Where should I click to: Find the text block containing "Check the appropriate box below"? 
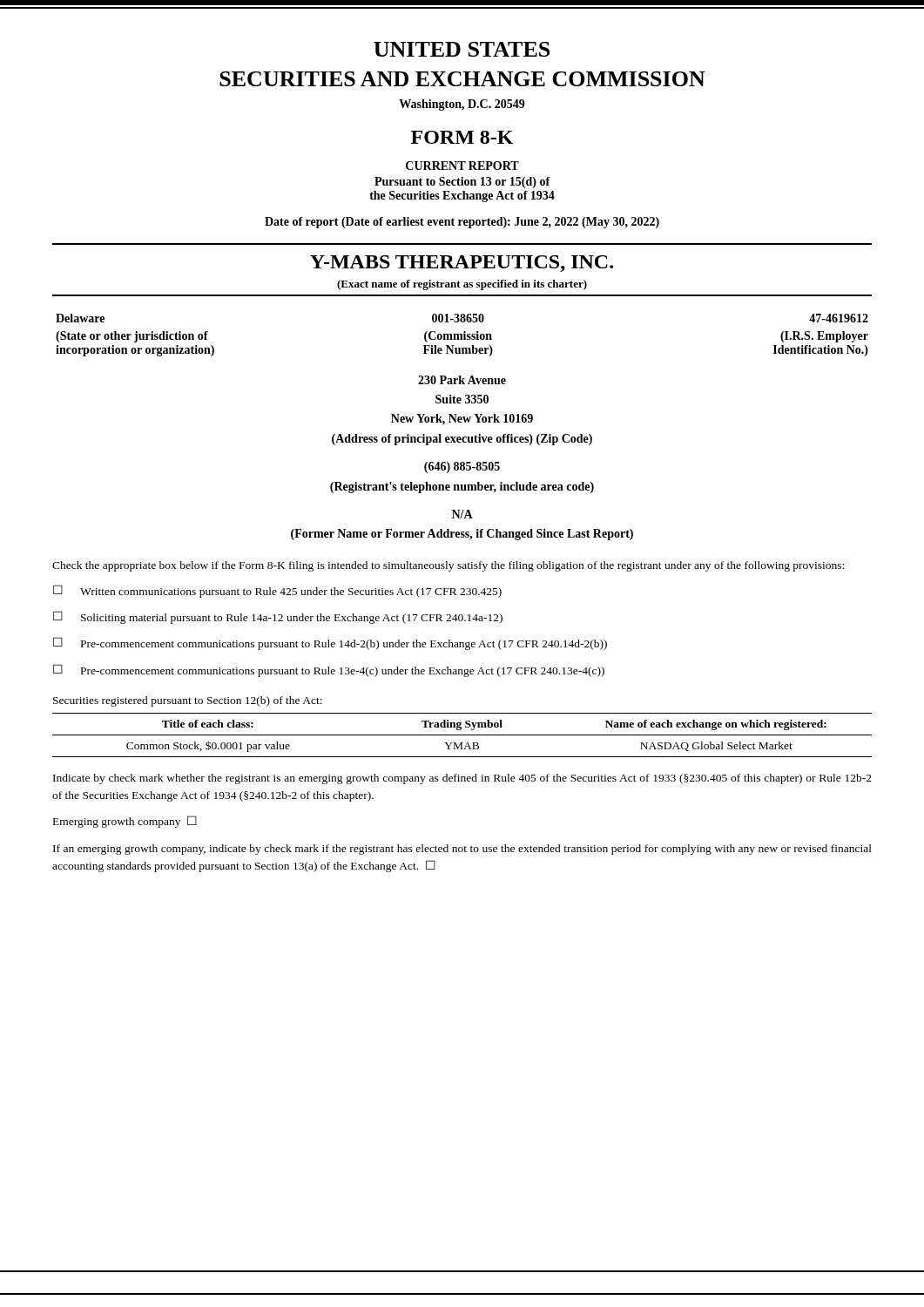pos(449,565)
